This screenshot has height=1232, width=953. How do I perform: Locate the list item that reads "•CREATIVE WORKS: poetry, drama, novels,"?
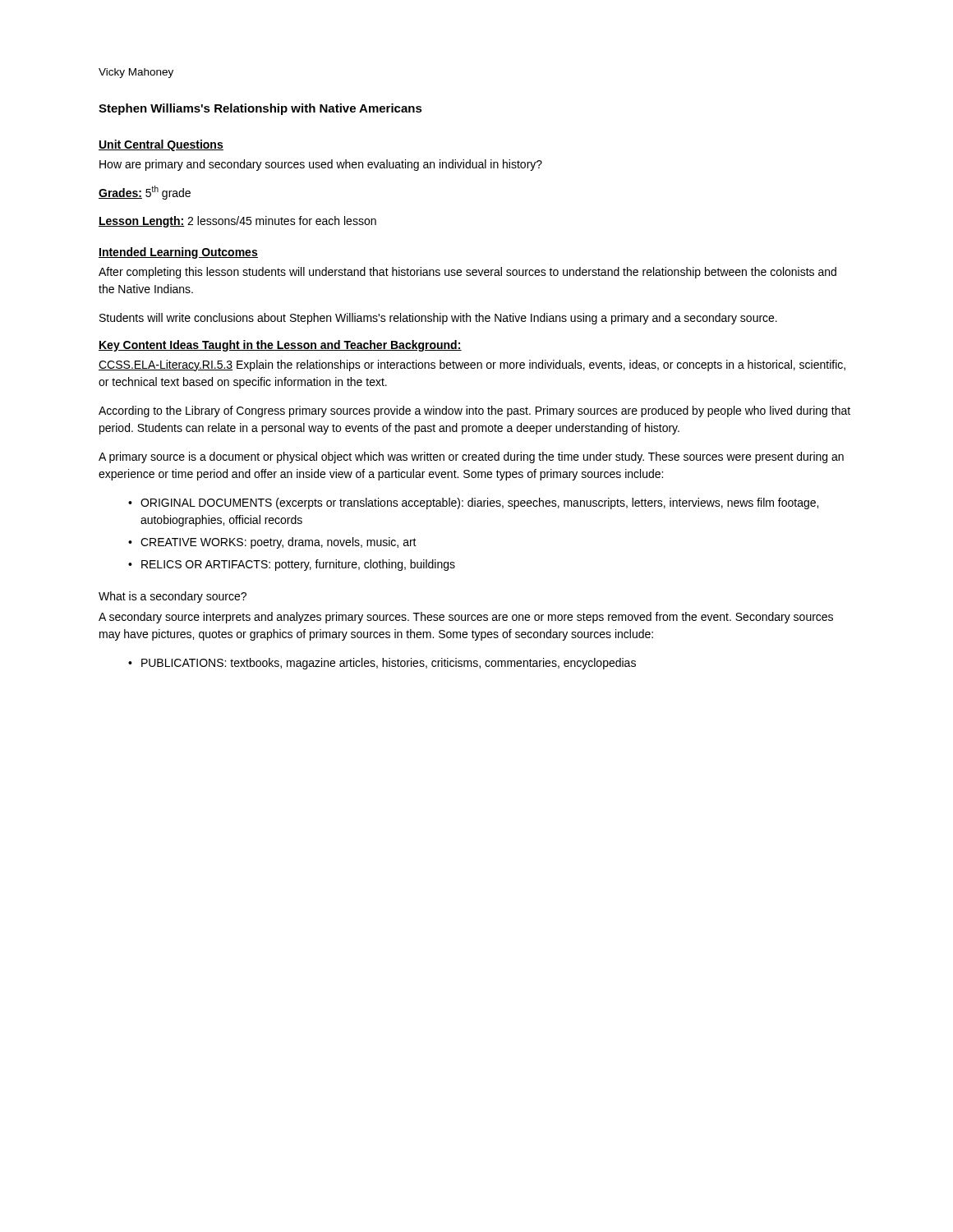(272, 542)
